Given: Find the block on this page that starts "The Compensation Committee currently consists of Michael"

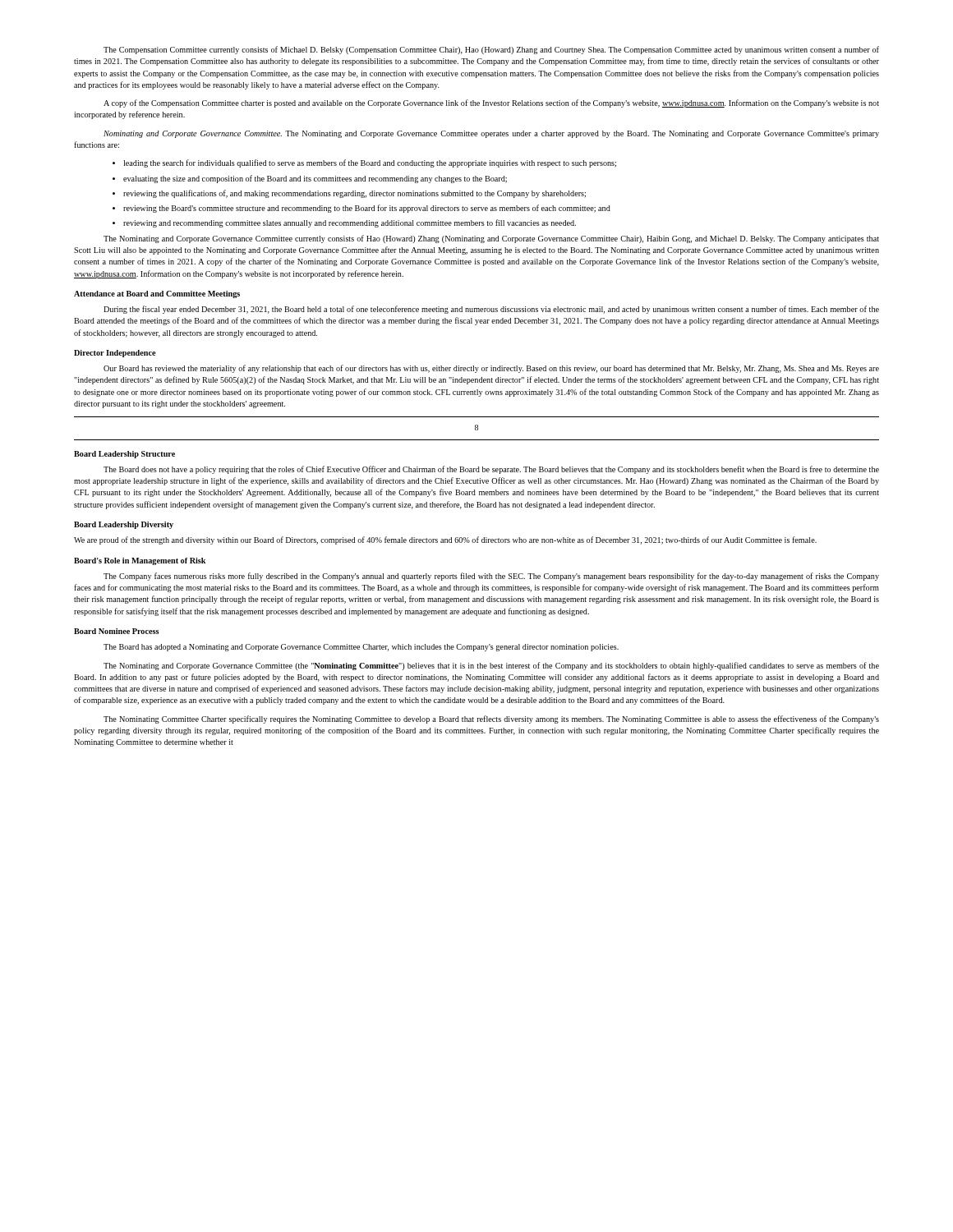Looking at the screenshot, I should 476,68.
